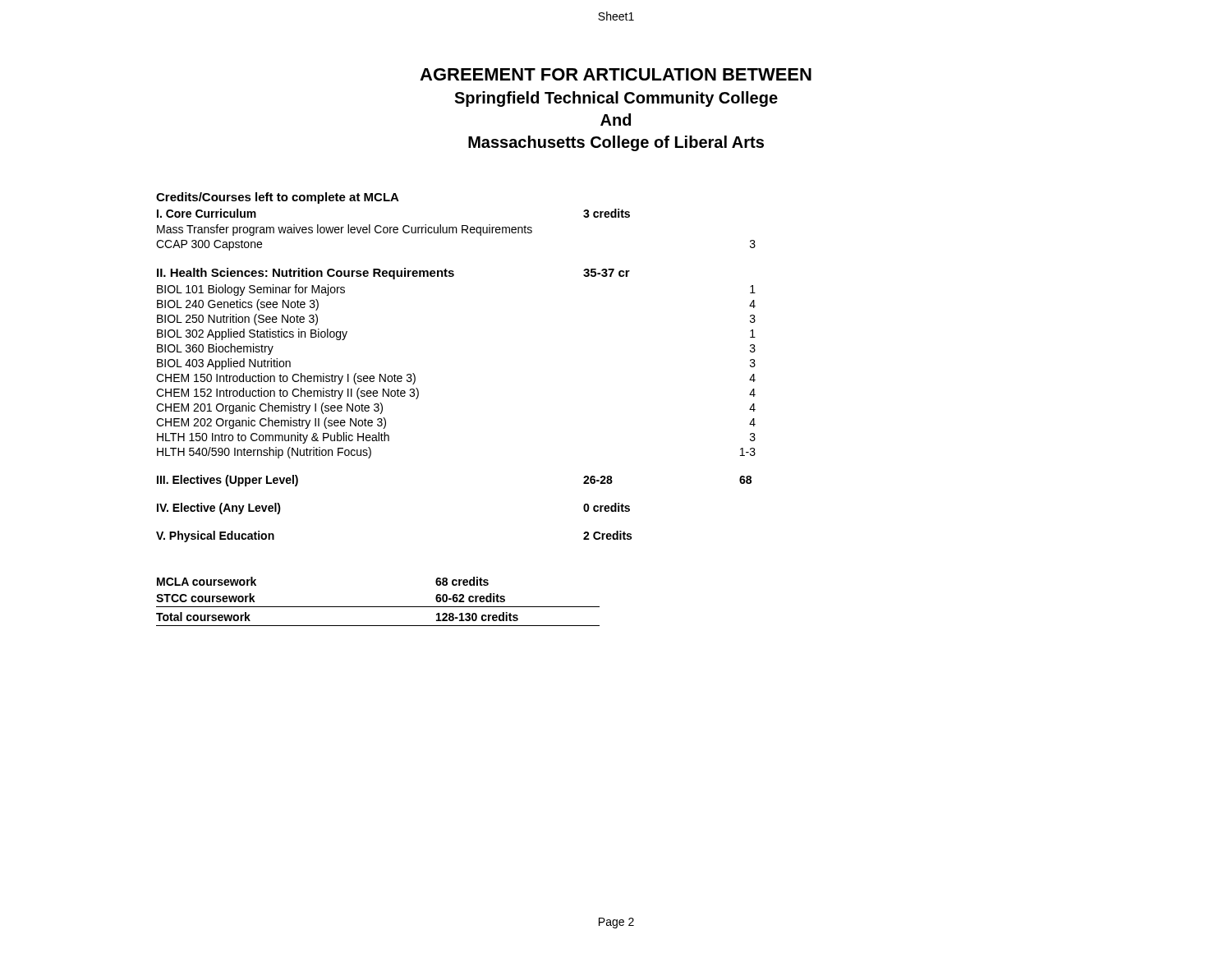Navigate to the element starting "HLTH 150 Intro to Community"
Image resolution: width=1232 pixels, height=953 pixels.
pos(269,437)
